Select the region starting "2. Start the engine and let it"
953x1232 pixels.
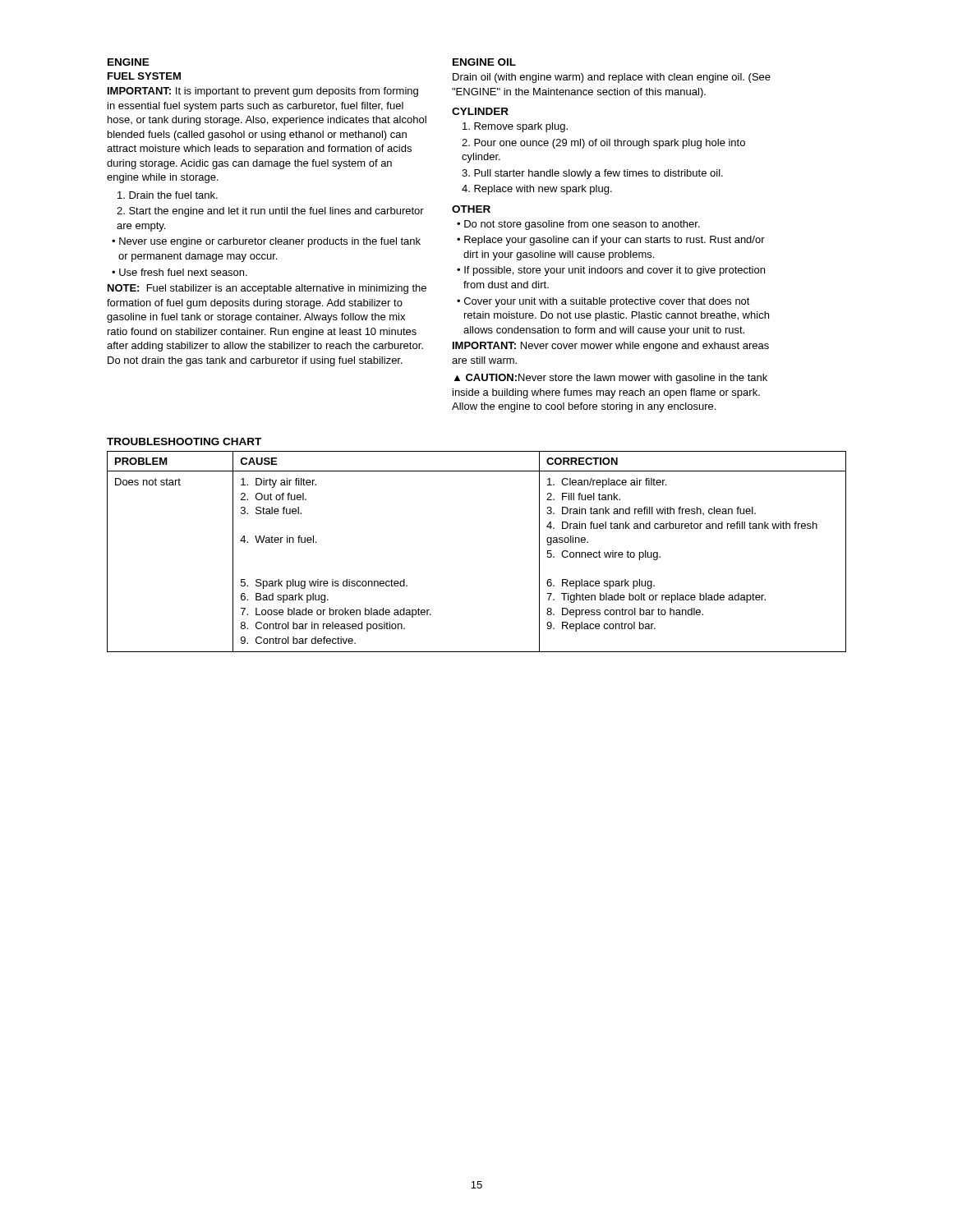[270, 218]
